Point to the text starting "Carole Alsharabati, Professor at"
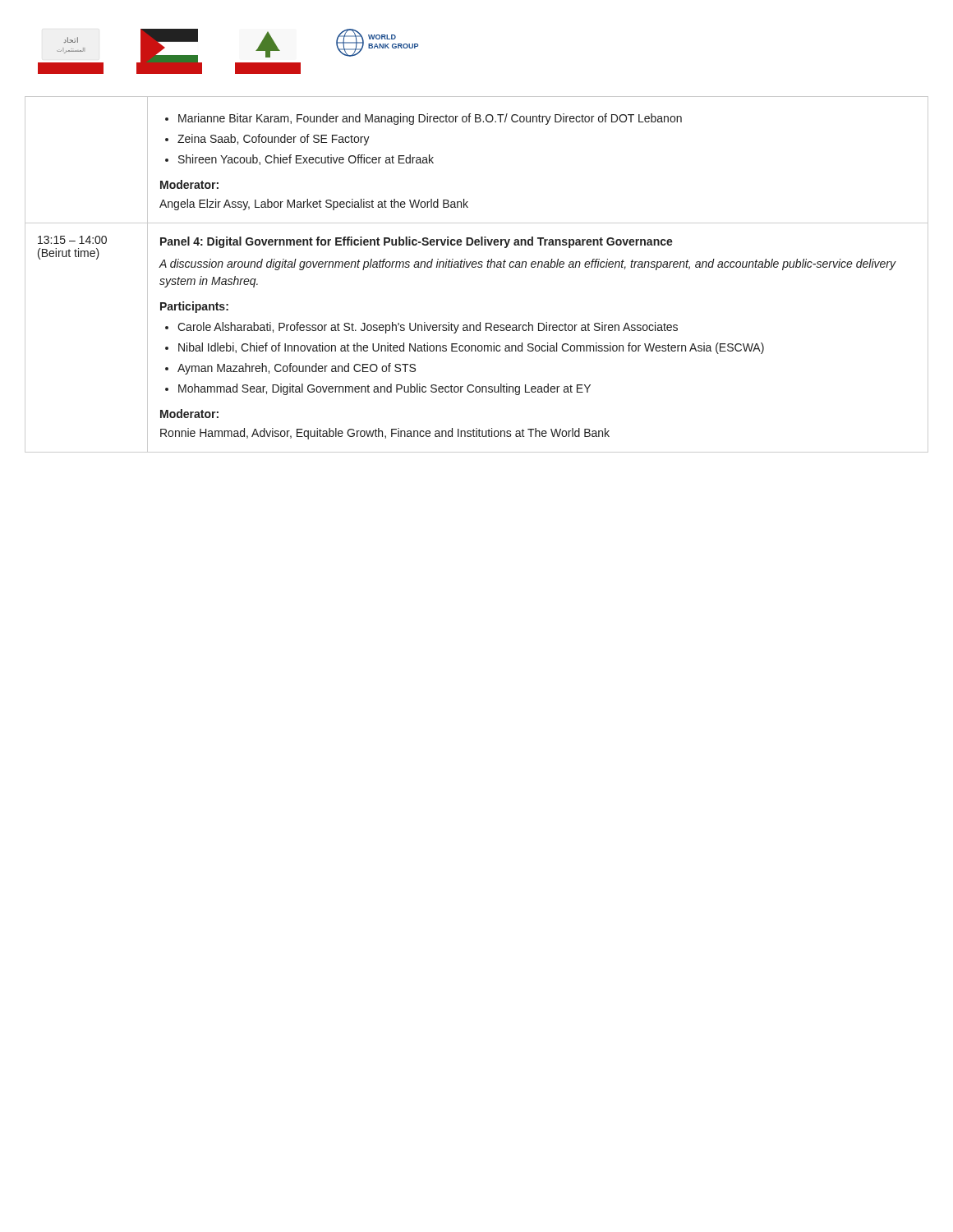The image size is (953, 1232). [428, 327]
